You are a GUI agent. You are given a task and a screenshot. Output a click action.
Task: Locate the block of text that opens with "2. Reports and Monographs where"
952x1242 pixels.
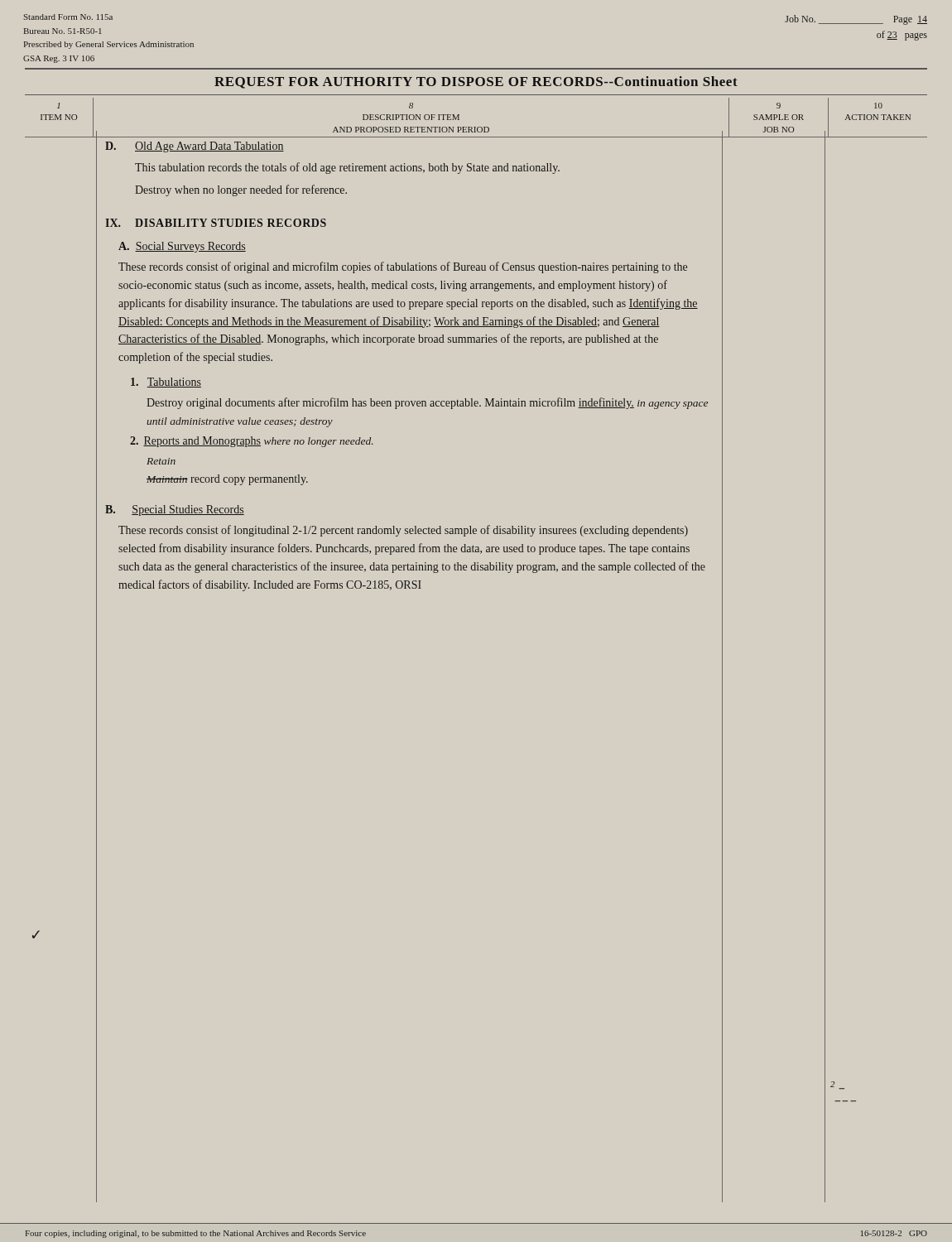tap(252, 441)
